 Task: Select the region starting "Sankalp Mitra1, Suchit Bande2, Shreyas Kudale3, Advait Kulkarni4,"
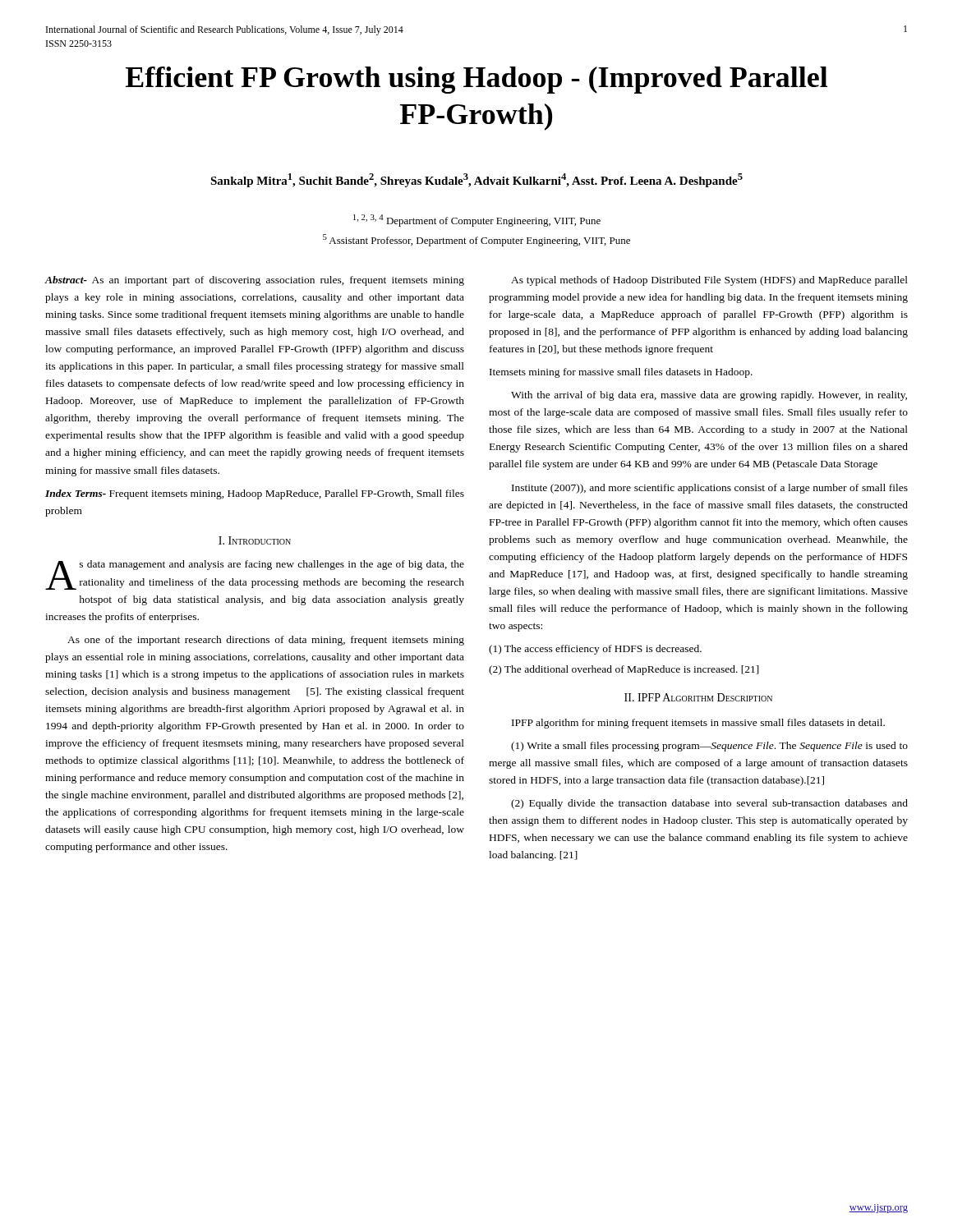(x=476, y=179)
